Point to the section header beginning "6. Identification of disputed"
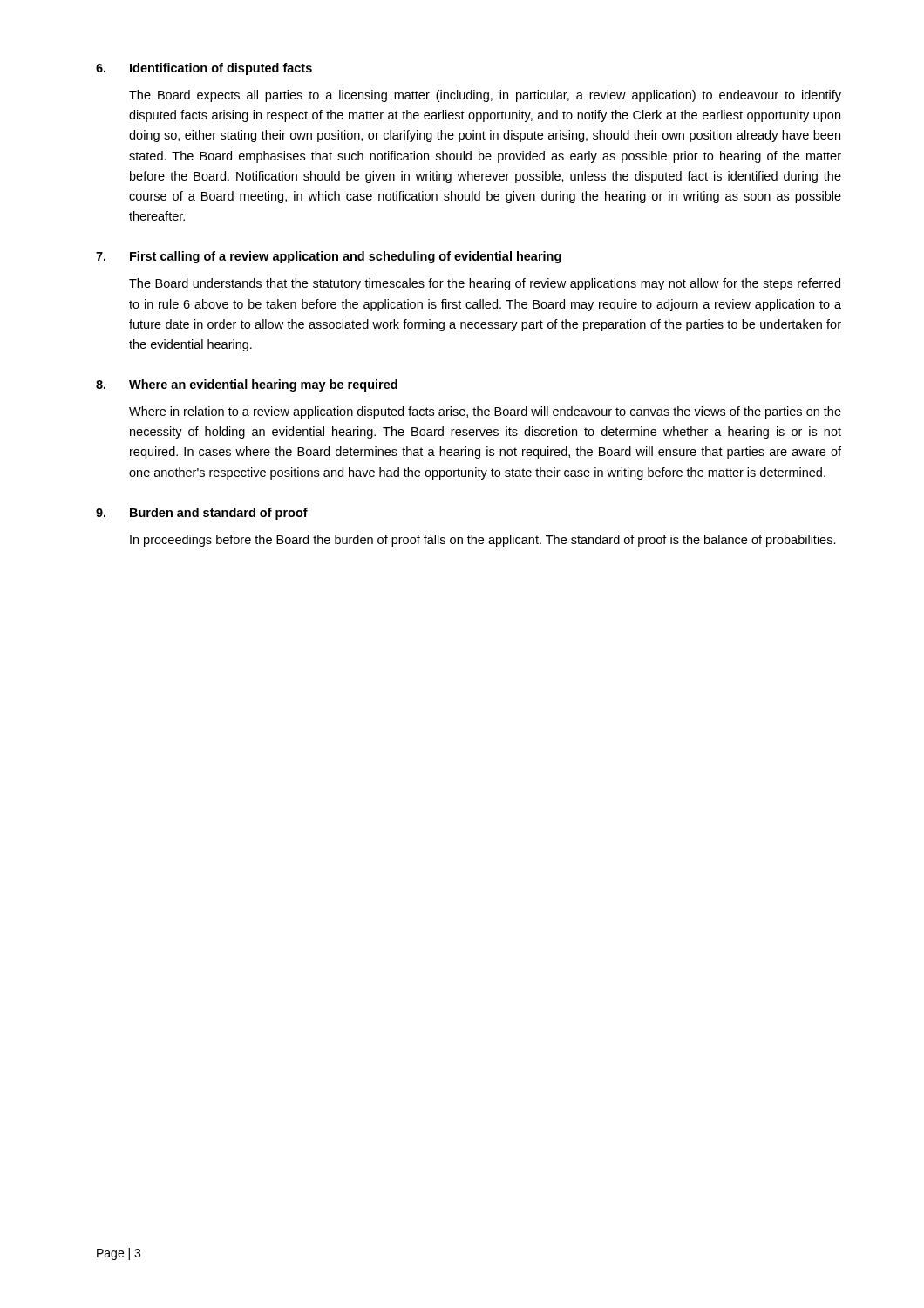 point(204,68)
